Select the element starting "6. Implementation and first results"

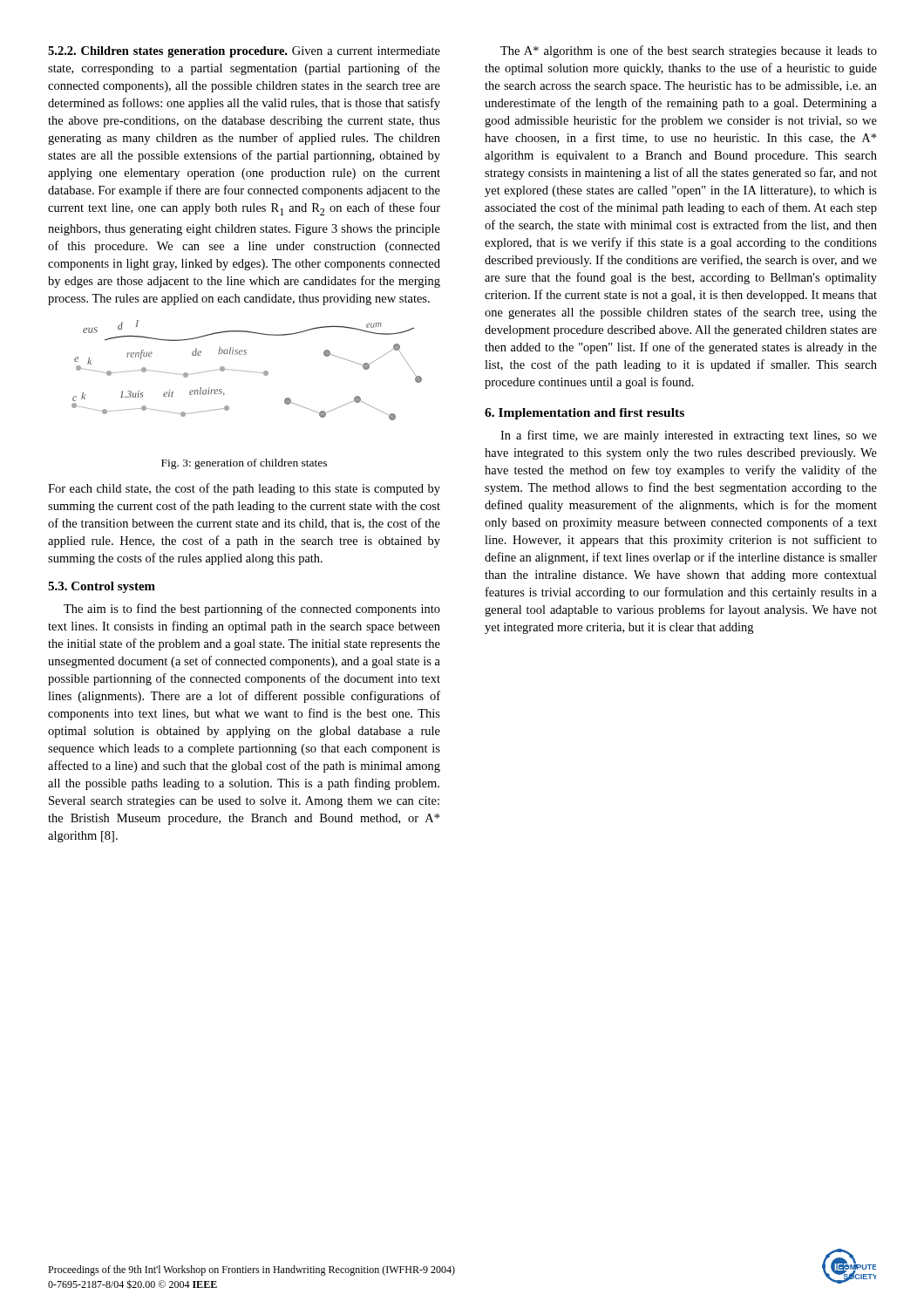(585, 412)
